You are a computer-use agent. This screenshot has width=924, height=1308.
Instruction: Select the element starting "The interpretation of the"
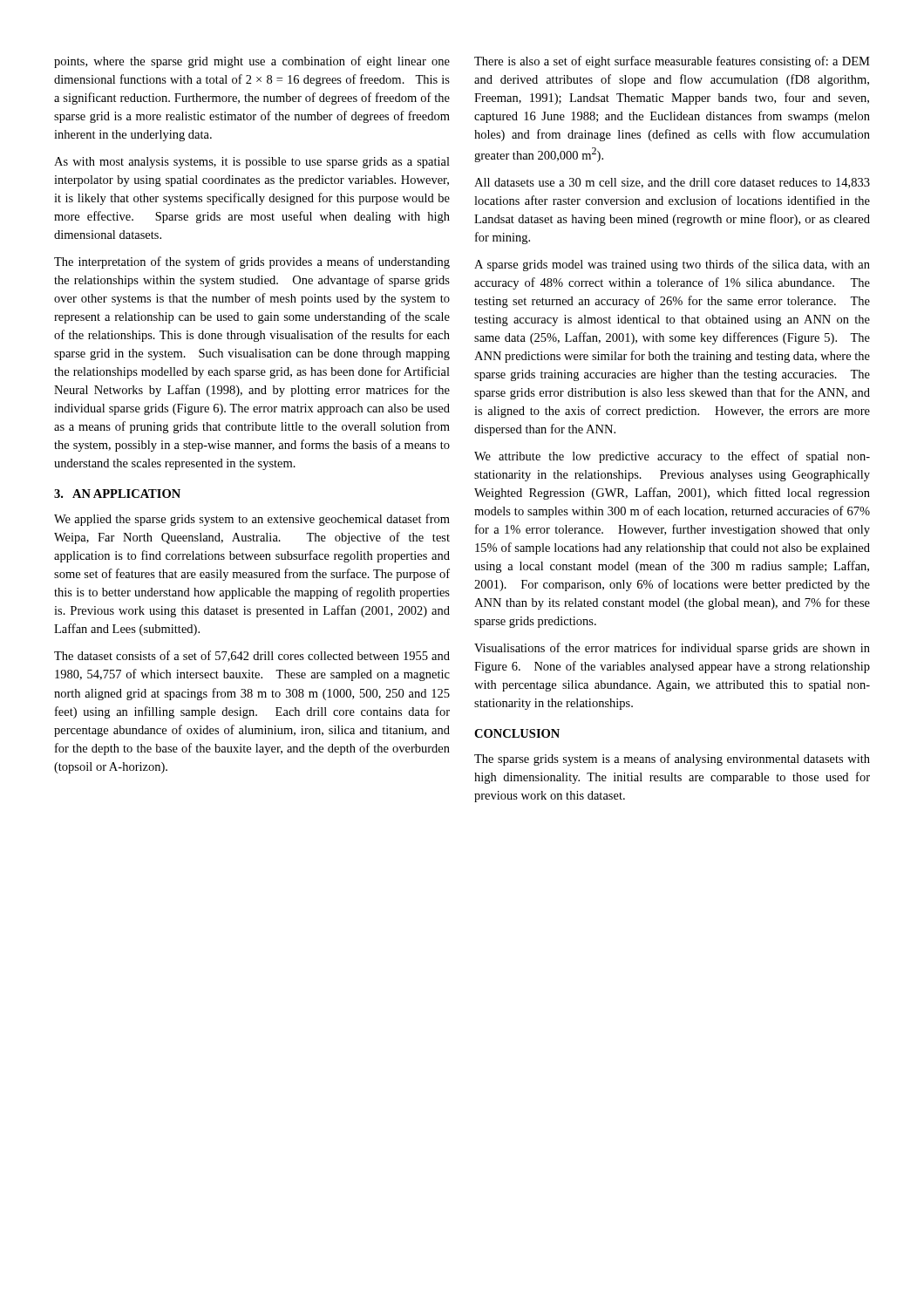[x=252, y=363]
